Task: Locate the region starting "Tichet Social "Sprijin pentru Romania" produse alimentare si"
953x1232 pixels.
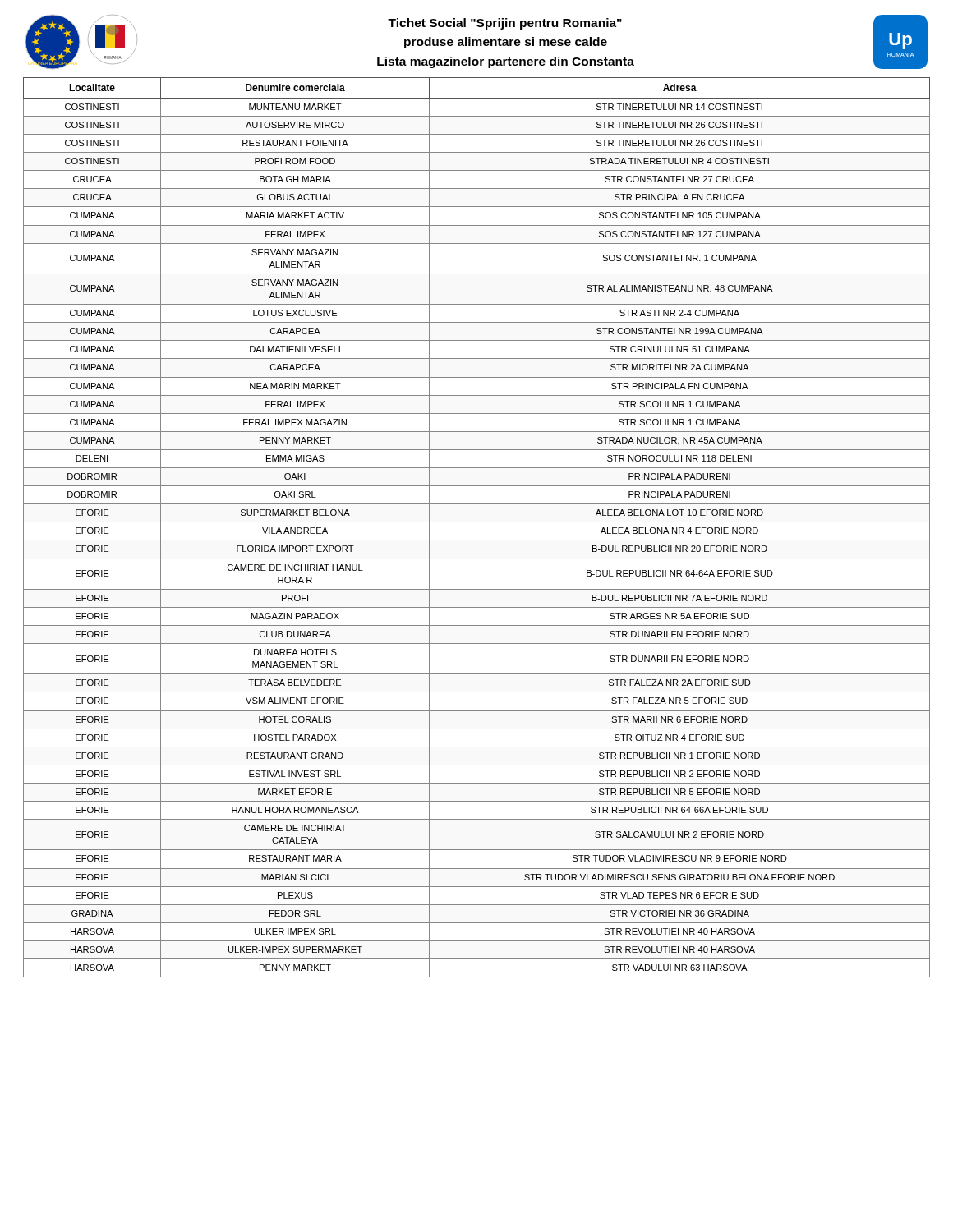Action: point(505,42)
